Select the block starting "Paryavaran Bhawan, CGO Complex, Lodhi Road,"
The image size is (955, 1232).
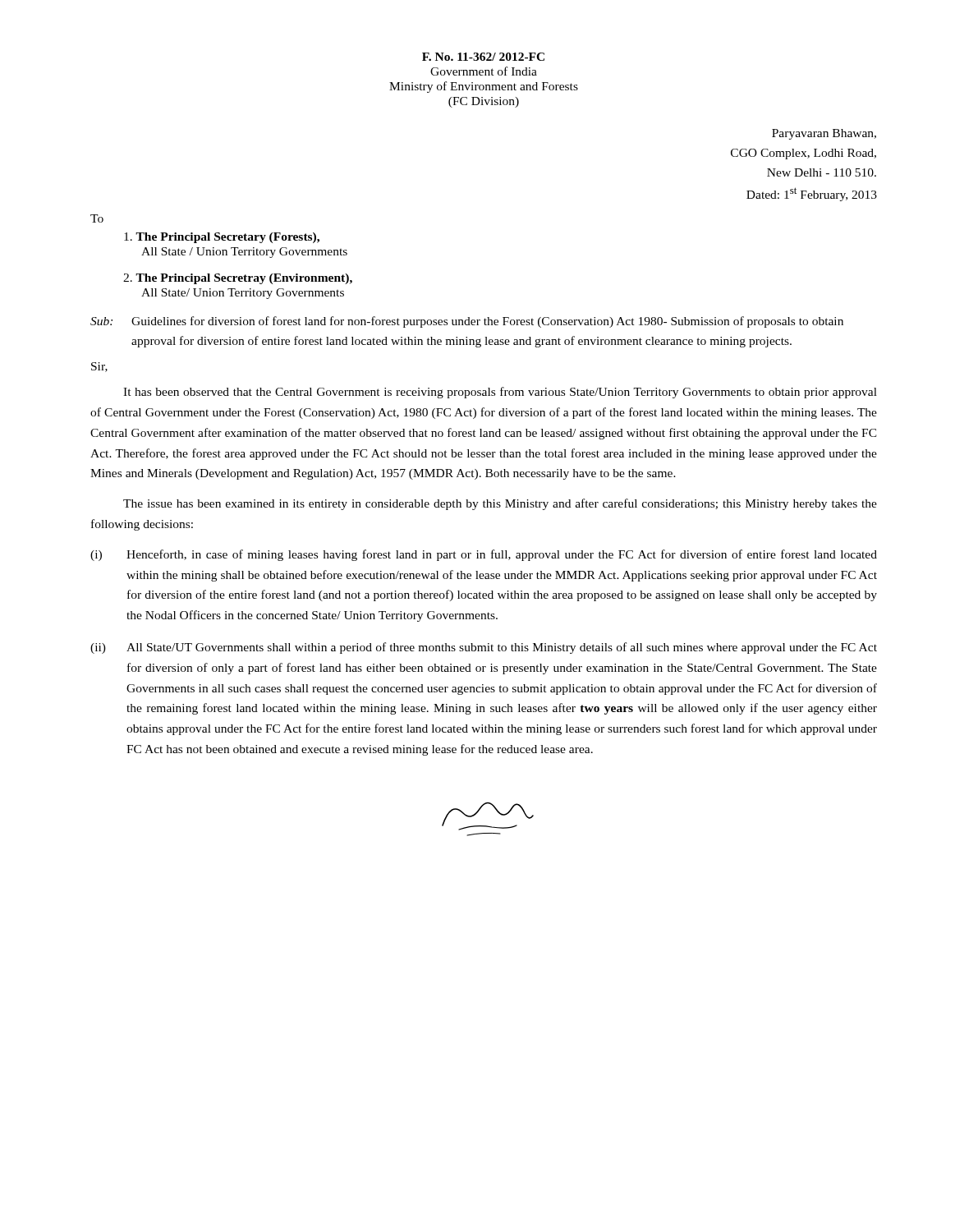click(804, 164)
